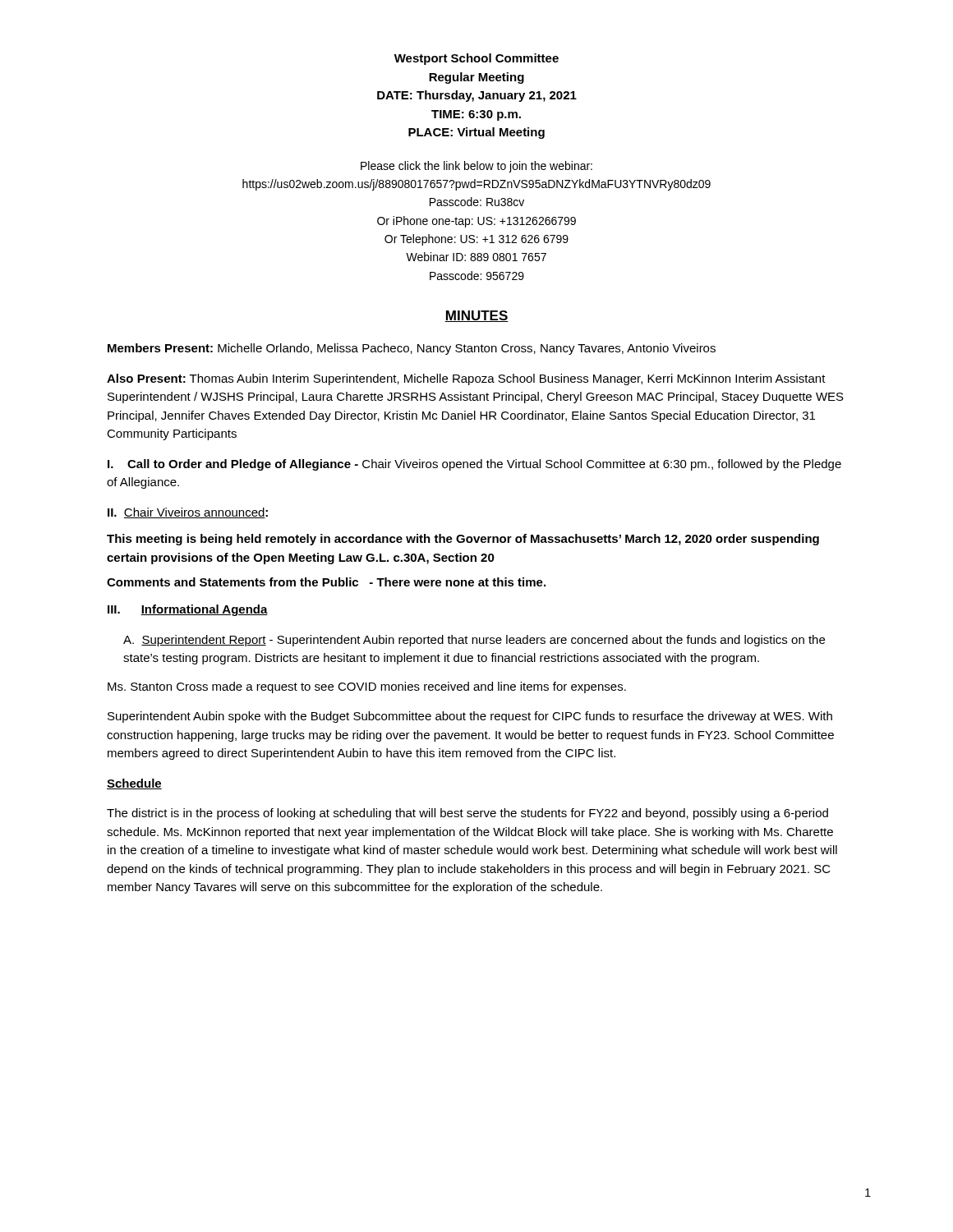Click on the element starting "The district is in the process of"
Screen dimensions: 1232x953
pos(472,850)
